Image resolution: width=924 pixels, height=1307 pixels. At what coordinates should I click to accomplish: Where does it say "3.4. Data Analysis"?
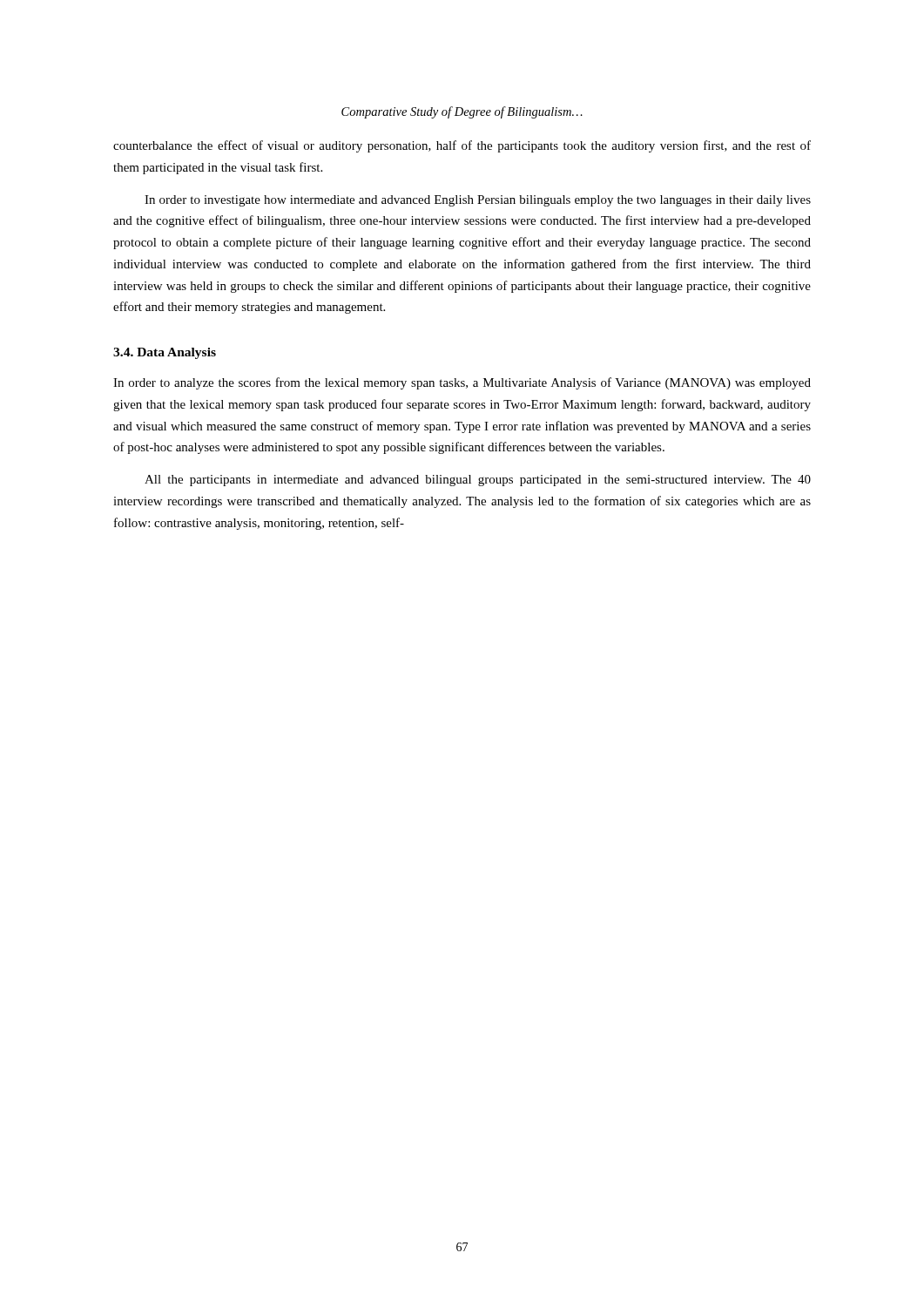tap(165, 352)
